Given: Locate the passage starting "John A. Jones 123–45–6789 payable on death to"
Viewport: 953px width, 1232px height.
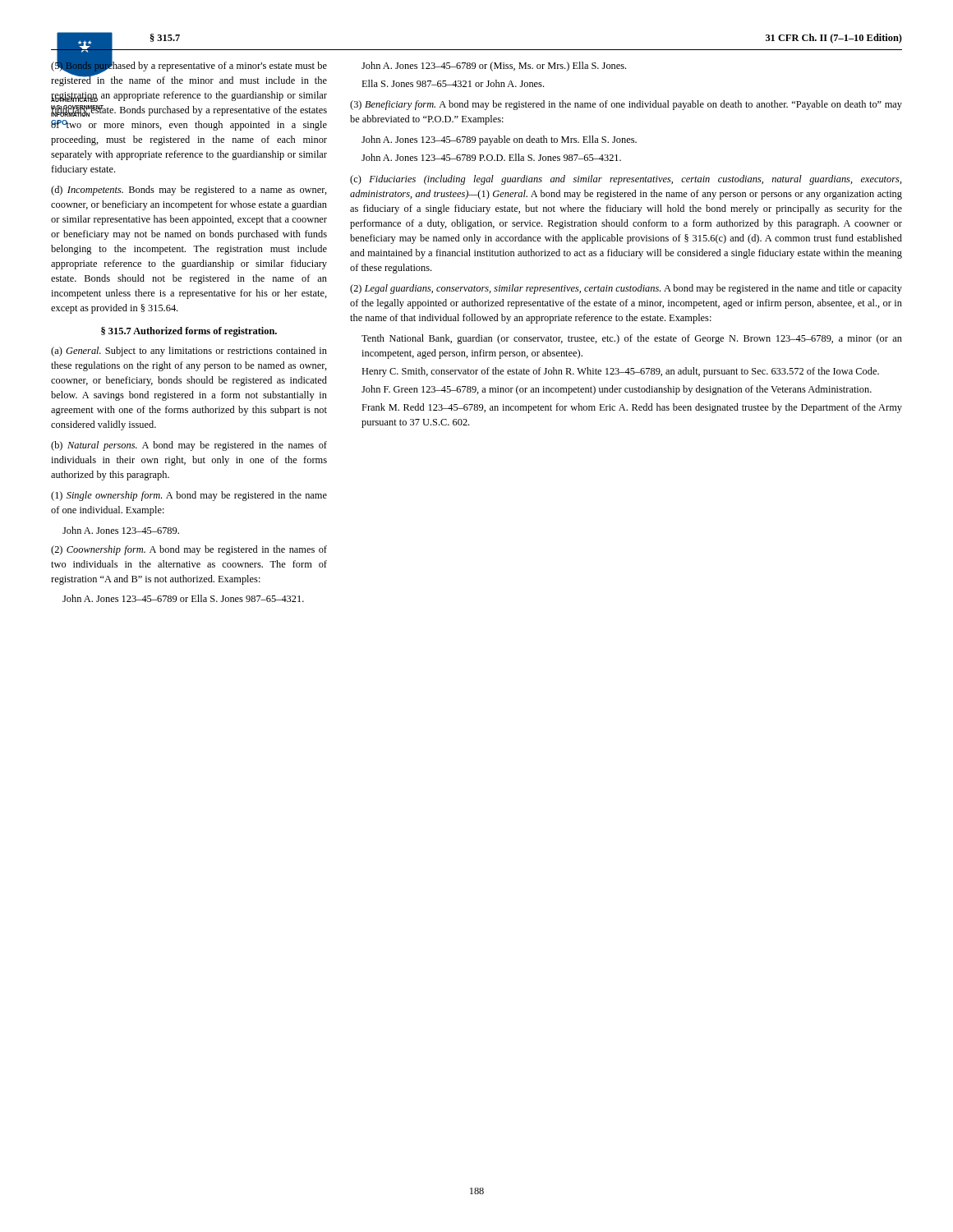Looking at the screenshot, I should click(x=499, y=140).
